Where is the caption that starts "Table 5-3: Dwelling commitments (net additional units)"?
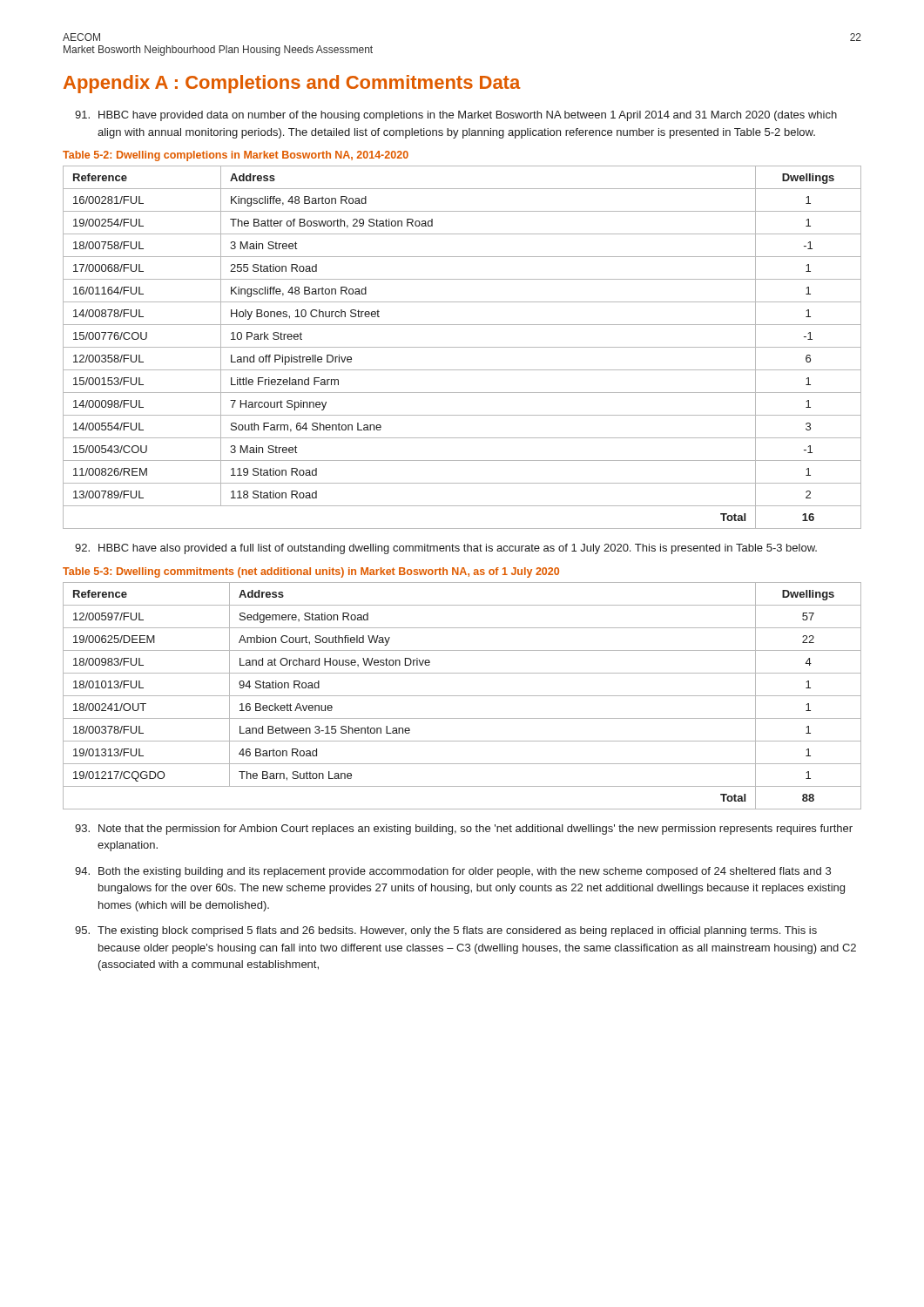This screenshot has width=924, height=1307. (x=311, y=571)
